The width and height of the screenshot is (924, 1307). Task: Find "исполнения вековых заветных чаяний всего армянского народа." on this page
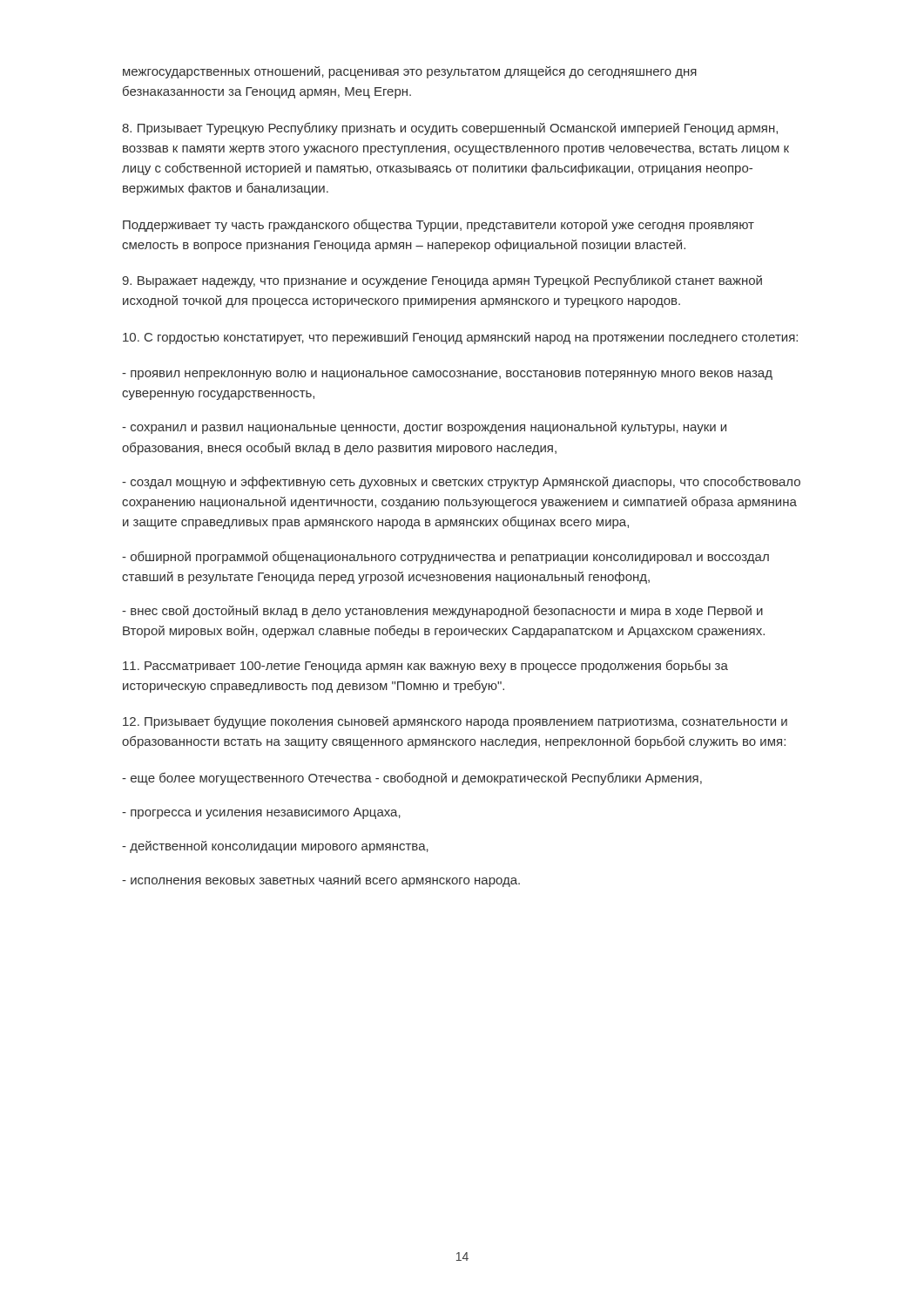pos(322,880)
